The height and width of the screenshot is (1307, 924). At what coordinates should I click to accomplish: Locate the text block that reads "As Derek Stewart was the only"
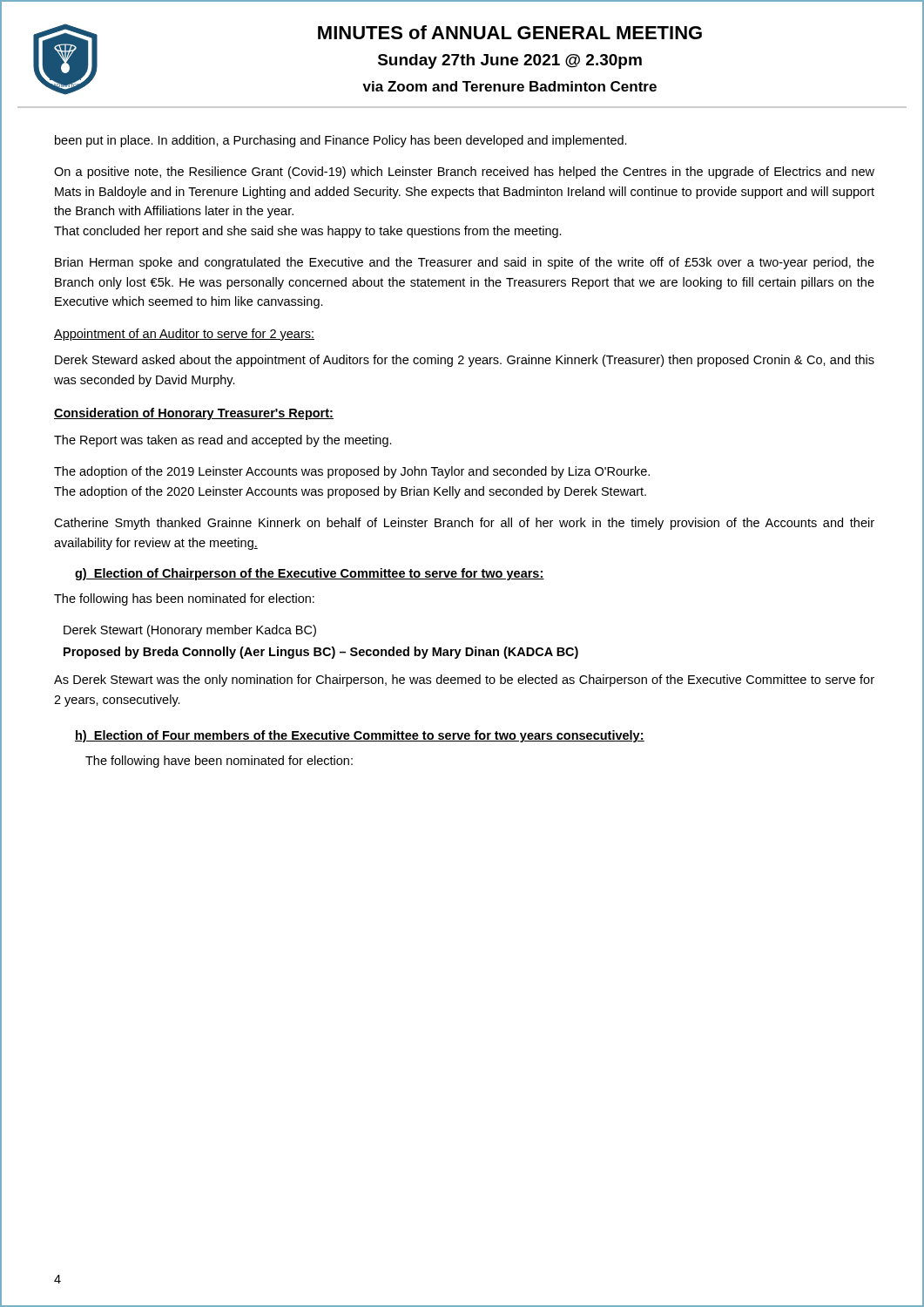click(x=464, y=690)
